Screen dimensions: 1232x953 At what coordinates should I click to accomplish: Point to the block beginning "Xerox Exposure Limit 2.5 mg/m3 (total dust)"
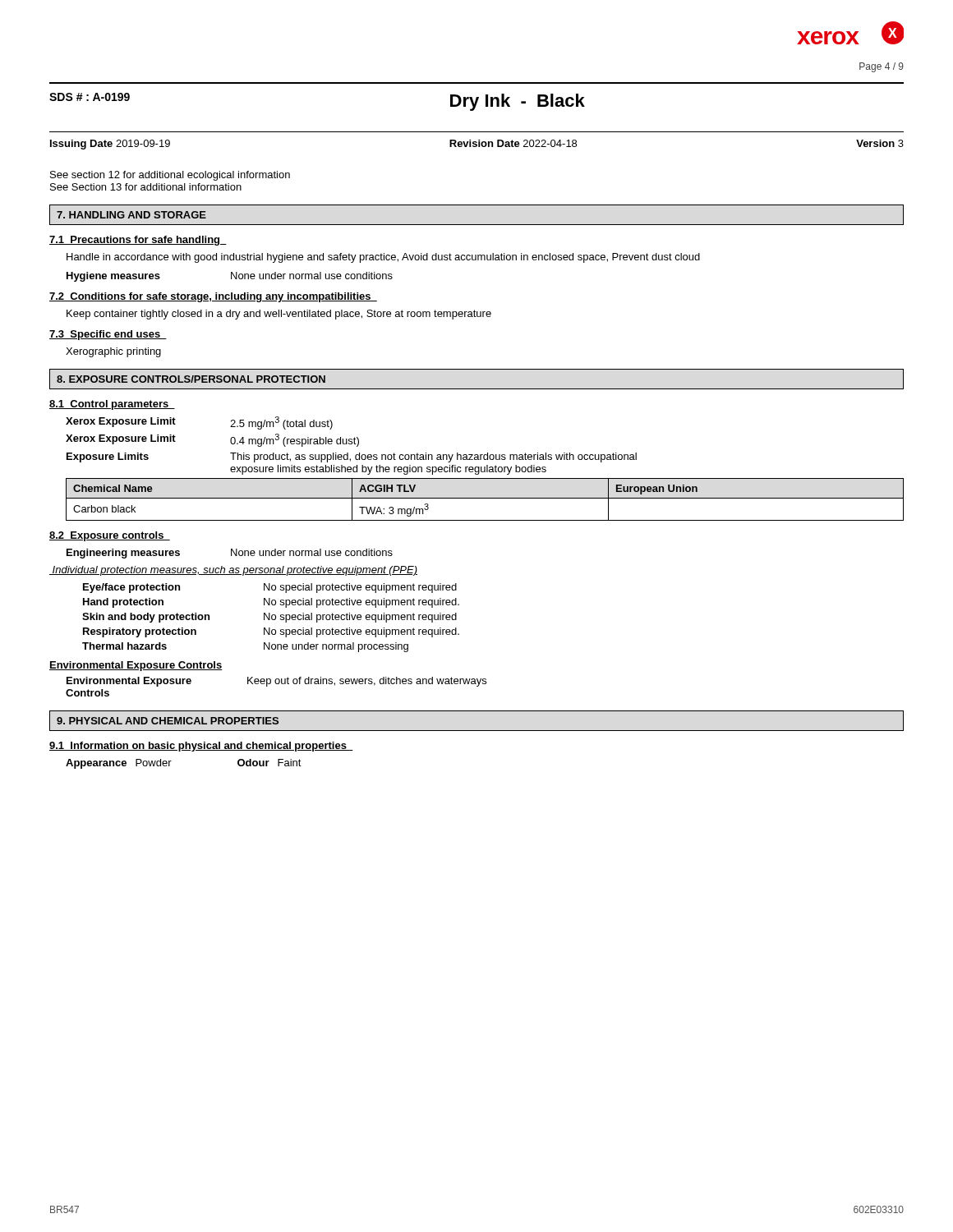485,445
